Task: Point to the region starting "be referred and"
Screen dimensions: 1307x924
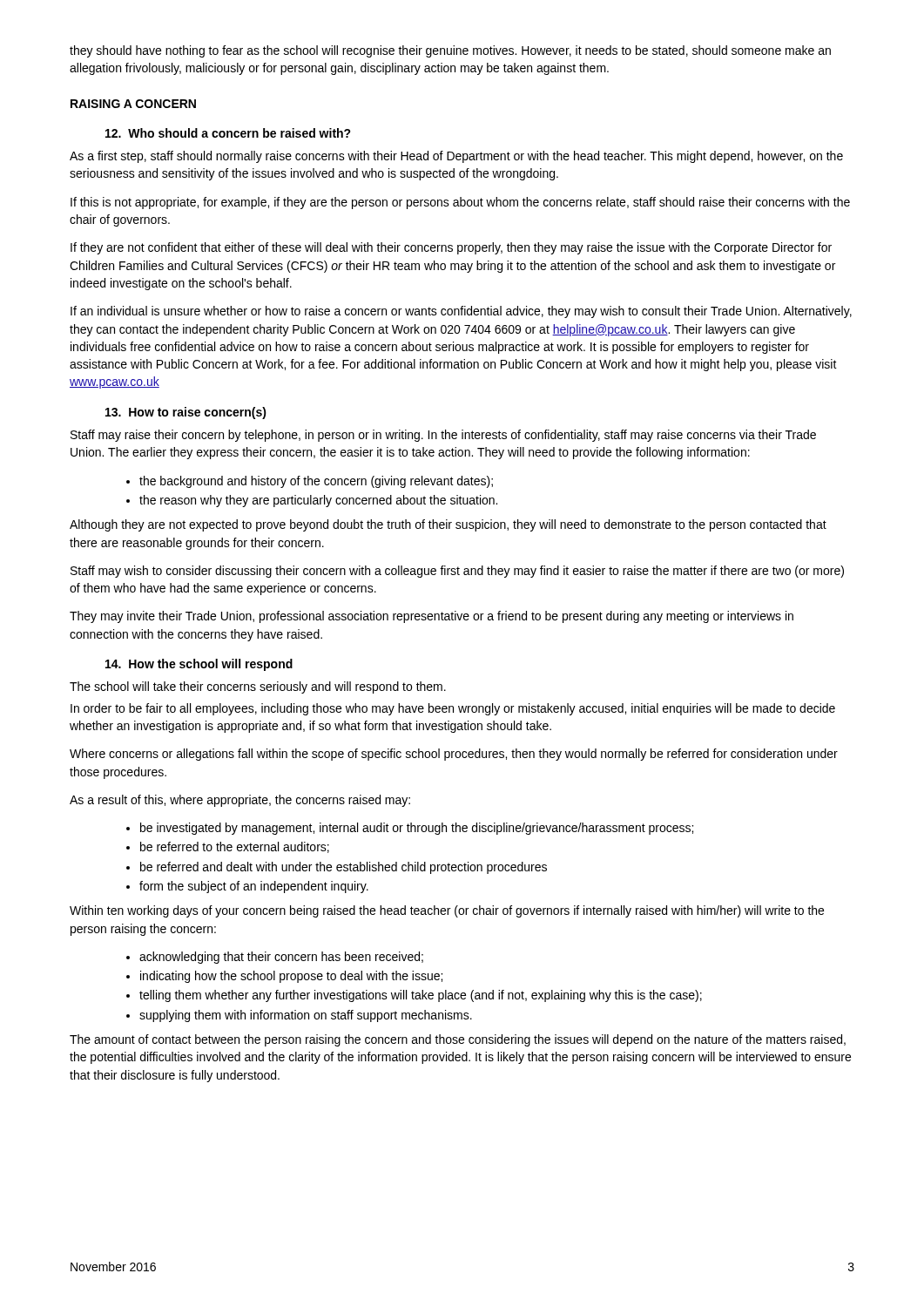Action: 343,867
